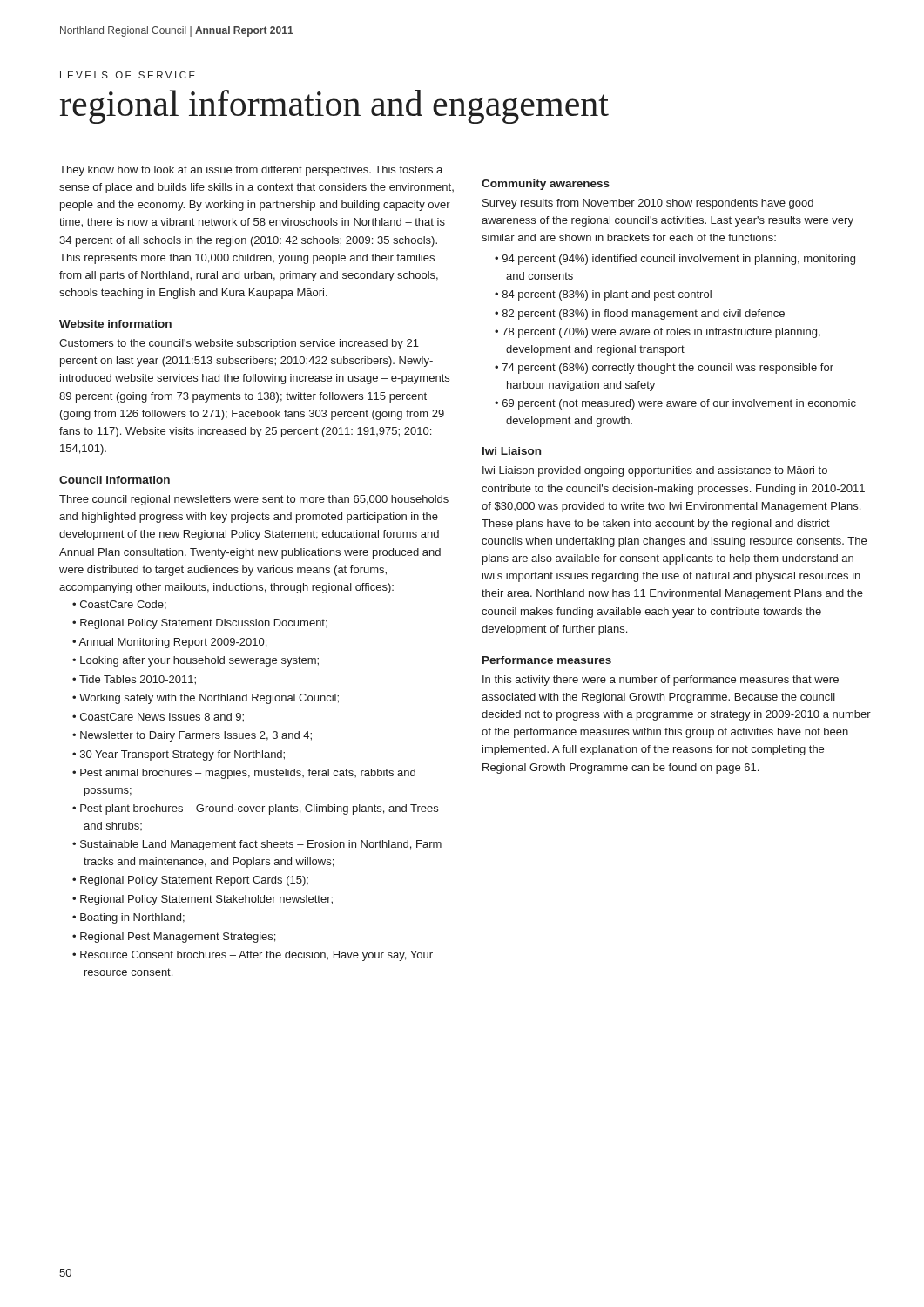Locate the block of text that opens with "In this activity there"
The width and height of the screenshot is (924, 1307).
tap(676, 723)
